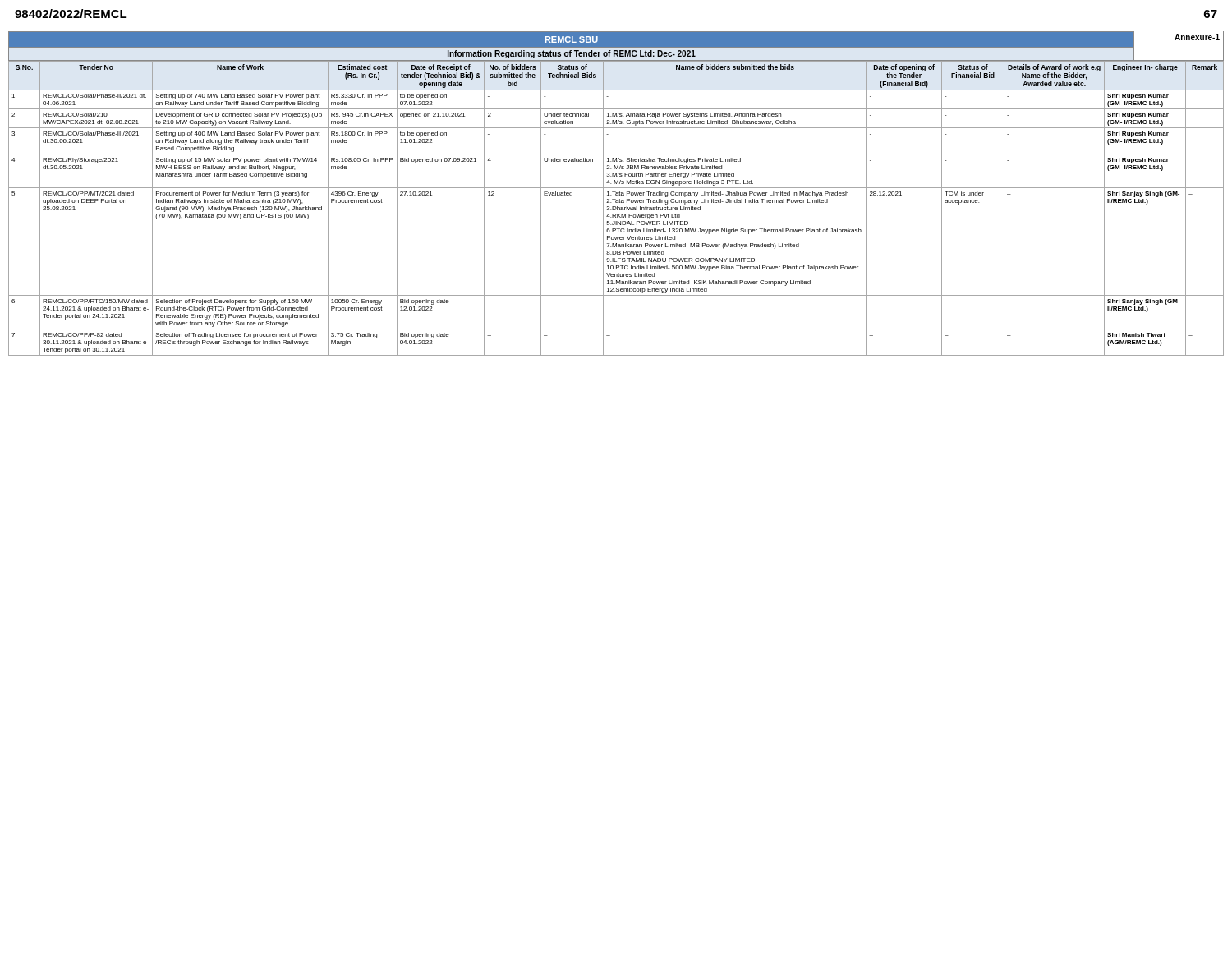The height and width of the screenshot is (953, 1232).
Task: Locate a table
Action: click(x=616, y=208)
